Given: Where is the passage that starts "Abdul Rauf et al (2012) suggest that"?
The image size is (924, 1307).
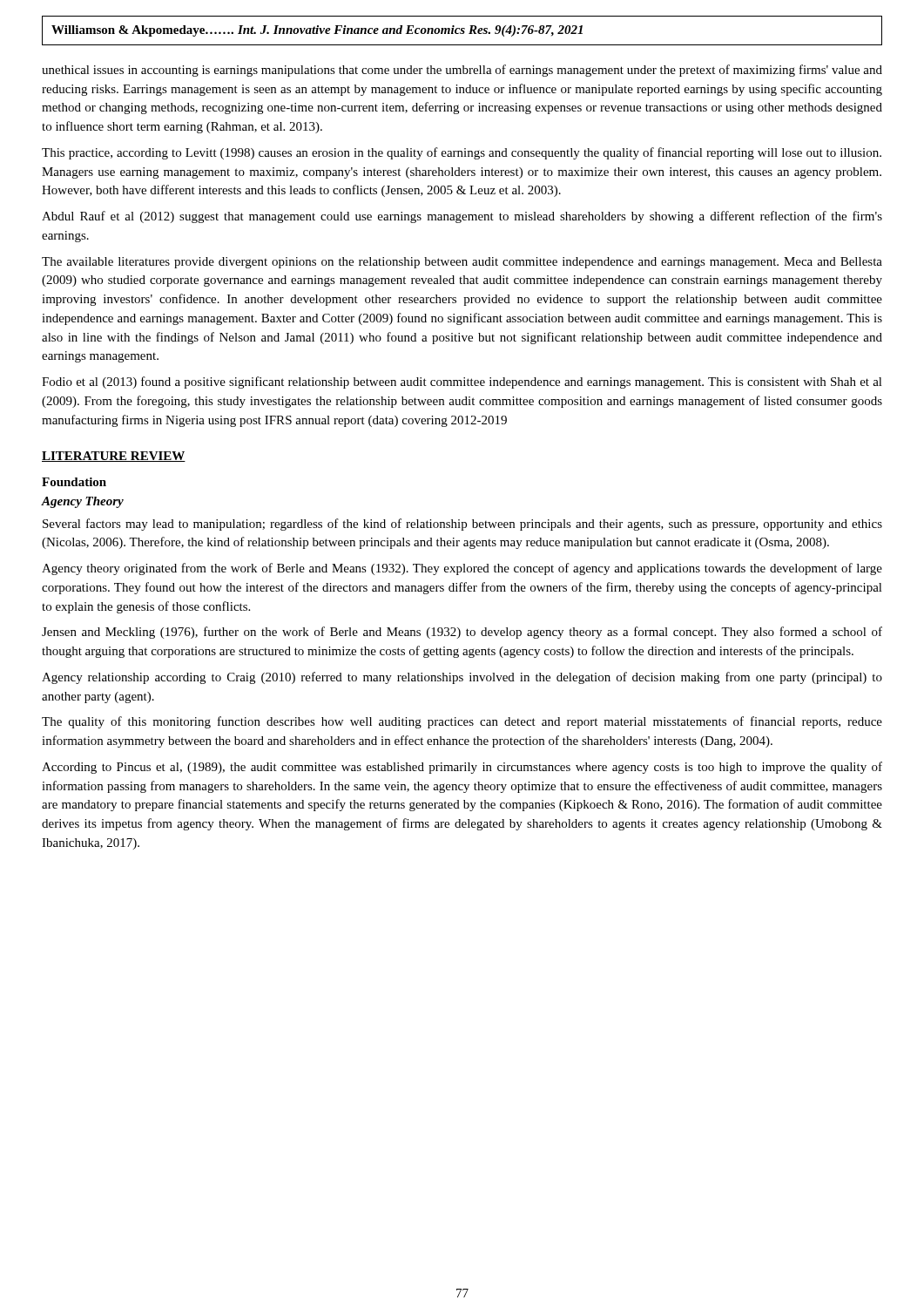Looking at the screenshot, I should coord(462,226).
